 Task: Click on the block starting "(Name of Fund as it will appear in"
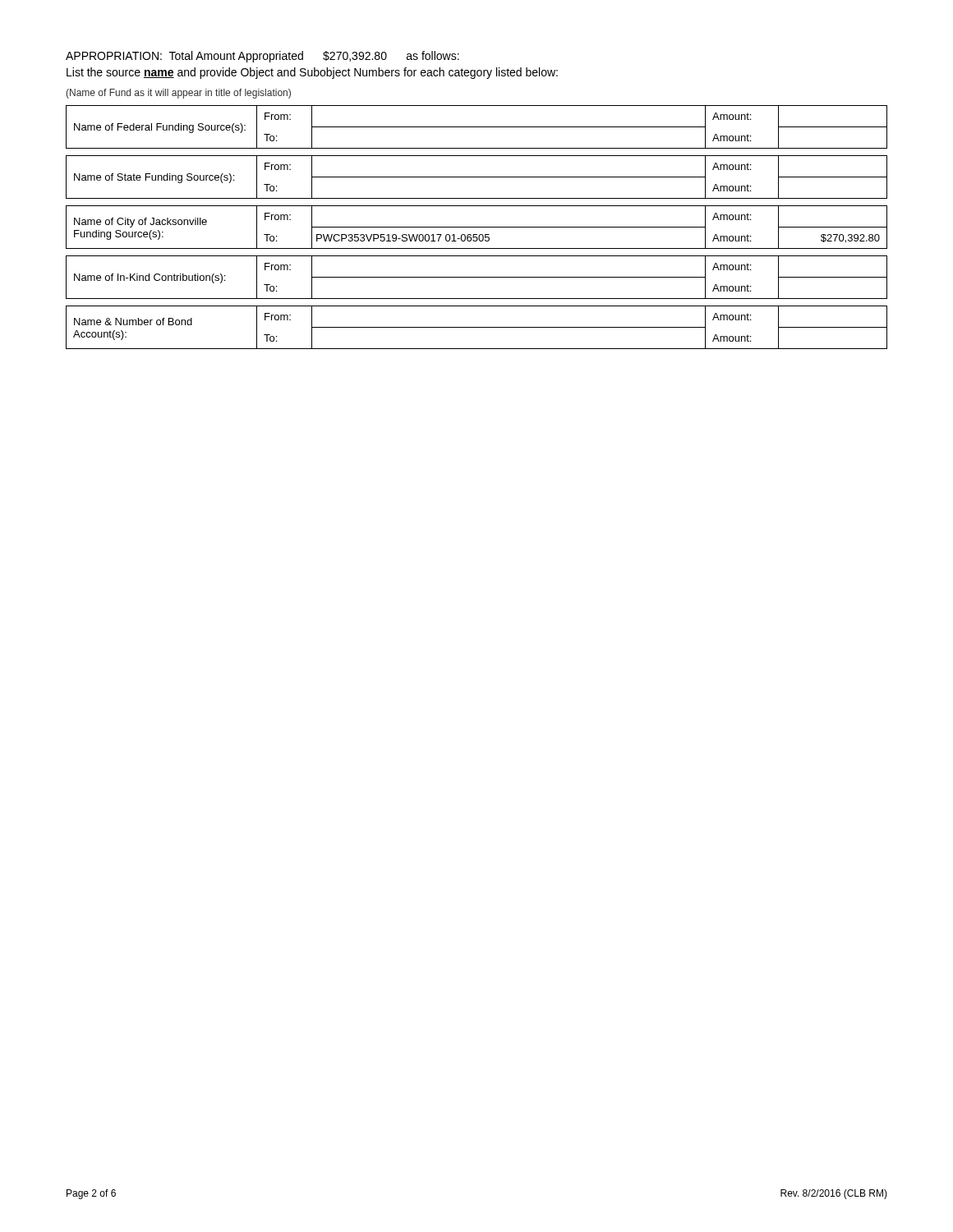click(179, 93)
